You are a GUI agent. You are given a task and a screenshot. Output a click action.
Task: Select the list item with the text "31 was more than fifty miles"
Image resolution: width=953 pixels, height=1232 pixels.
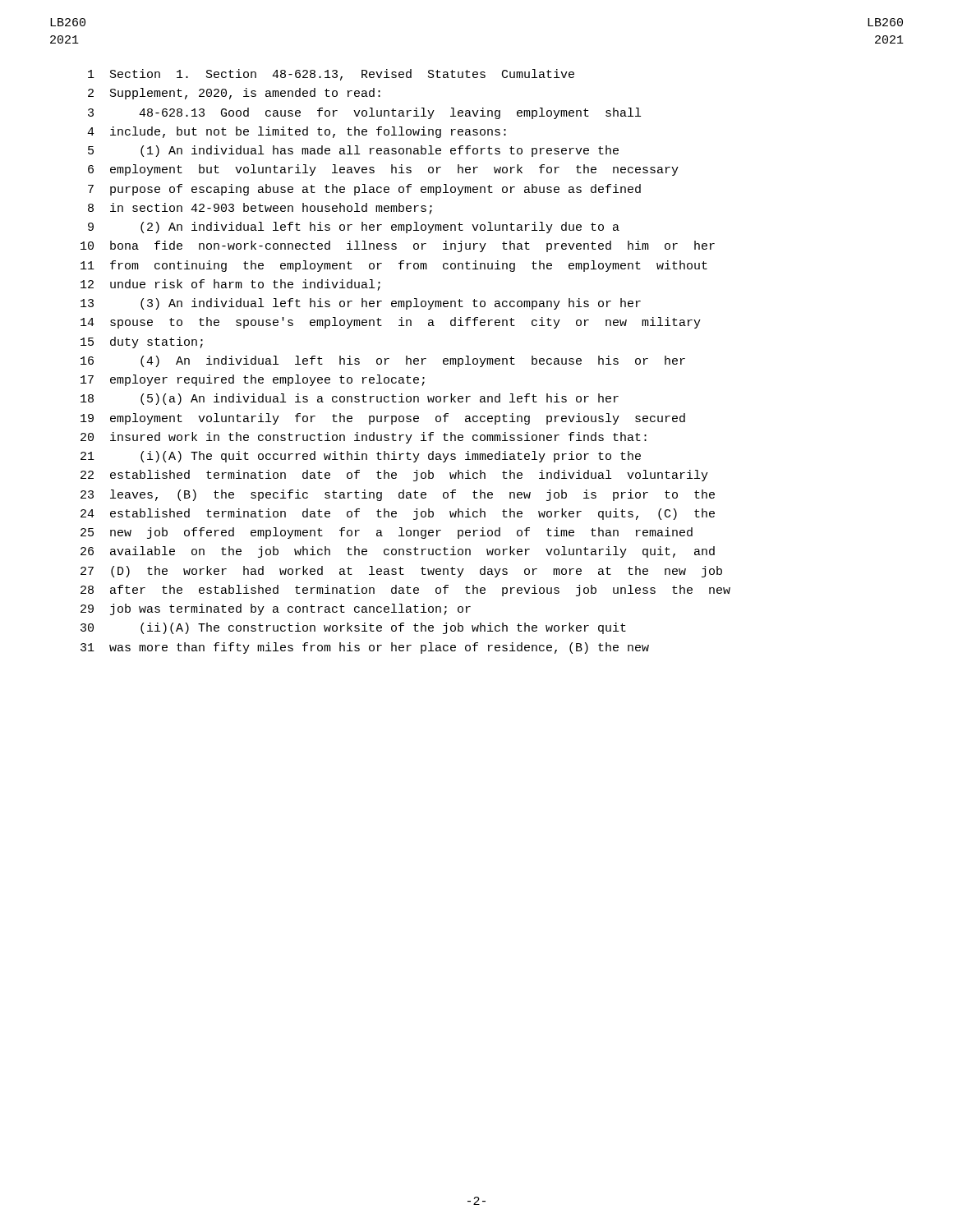(476, 648)
